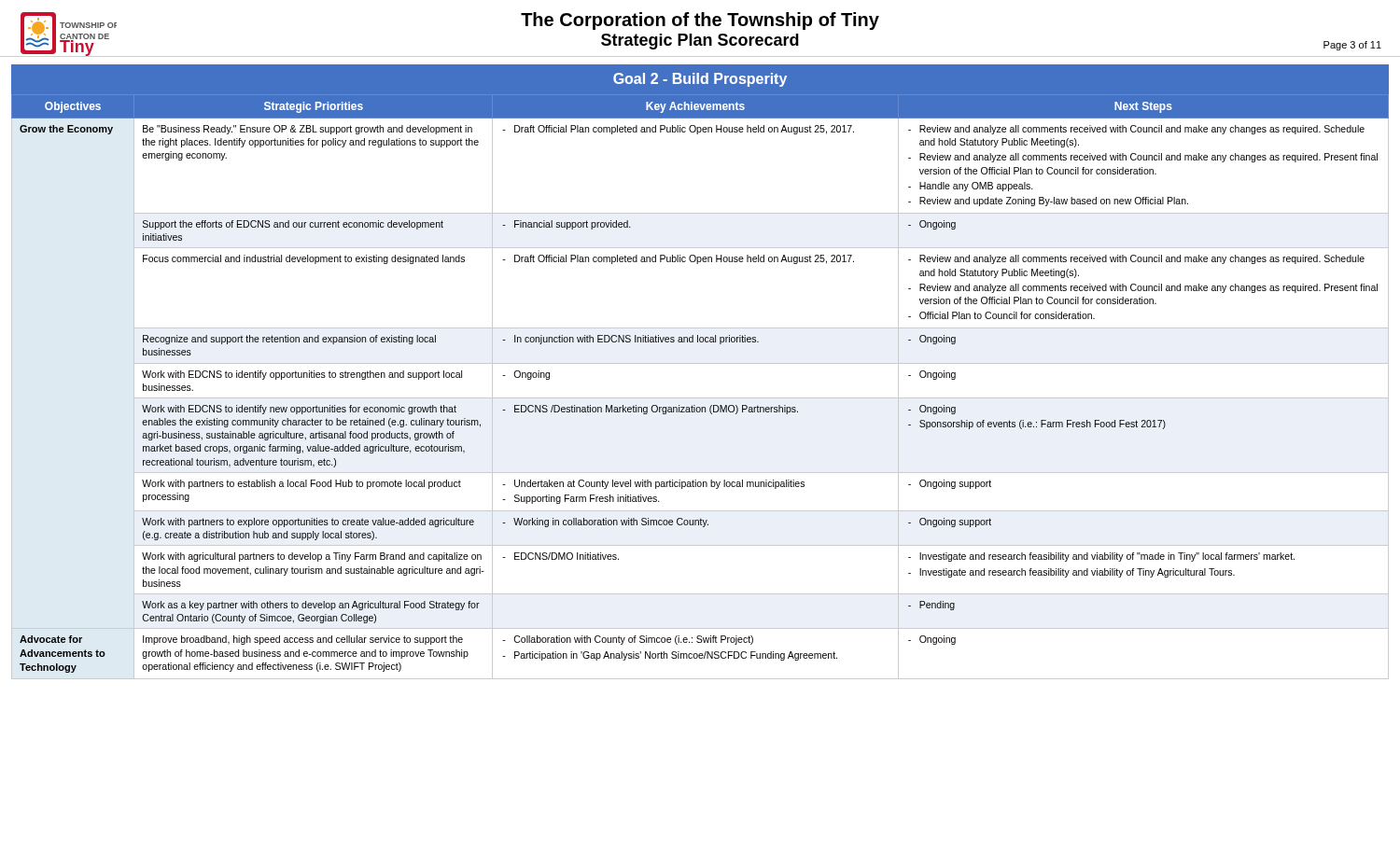Locate the table
The image size is (1400, 850).
click(700, 387)
